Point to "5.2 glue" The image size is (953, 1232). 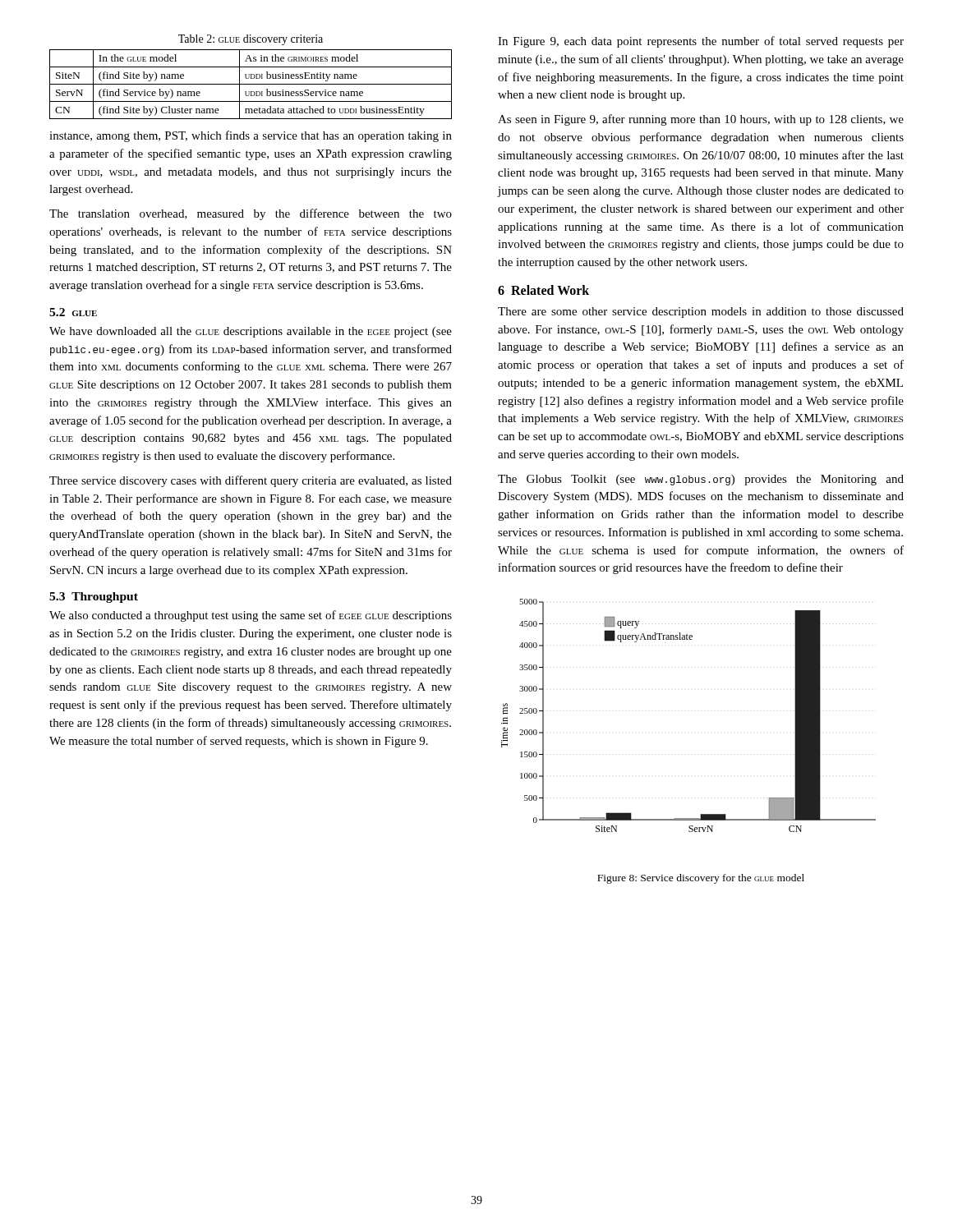pos(73,312)
